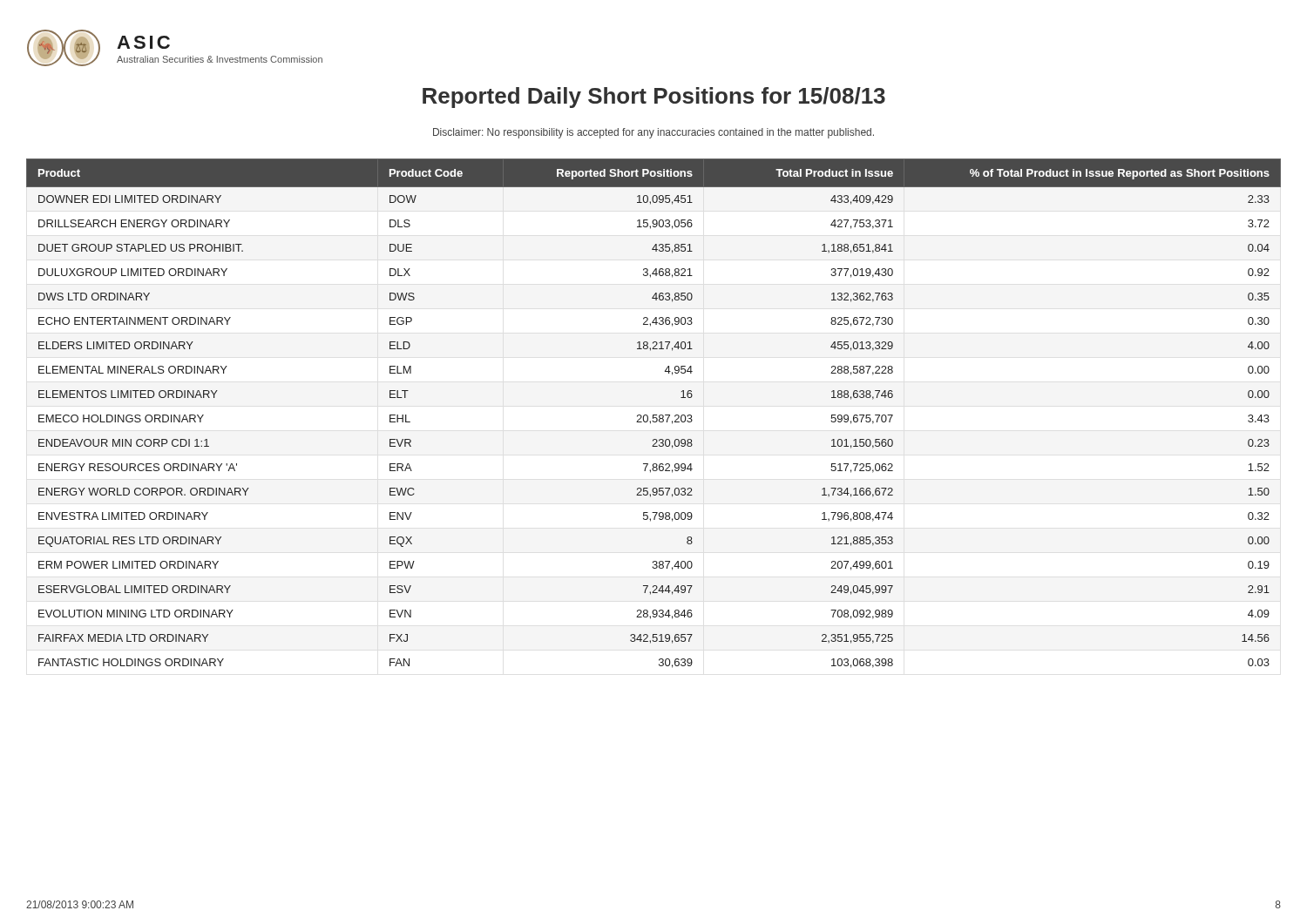Click on the table containing "Total Product in Issue"
This screenshot has width=1307, height=924.
[x=654, y=417]
